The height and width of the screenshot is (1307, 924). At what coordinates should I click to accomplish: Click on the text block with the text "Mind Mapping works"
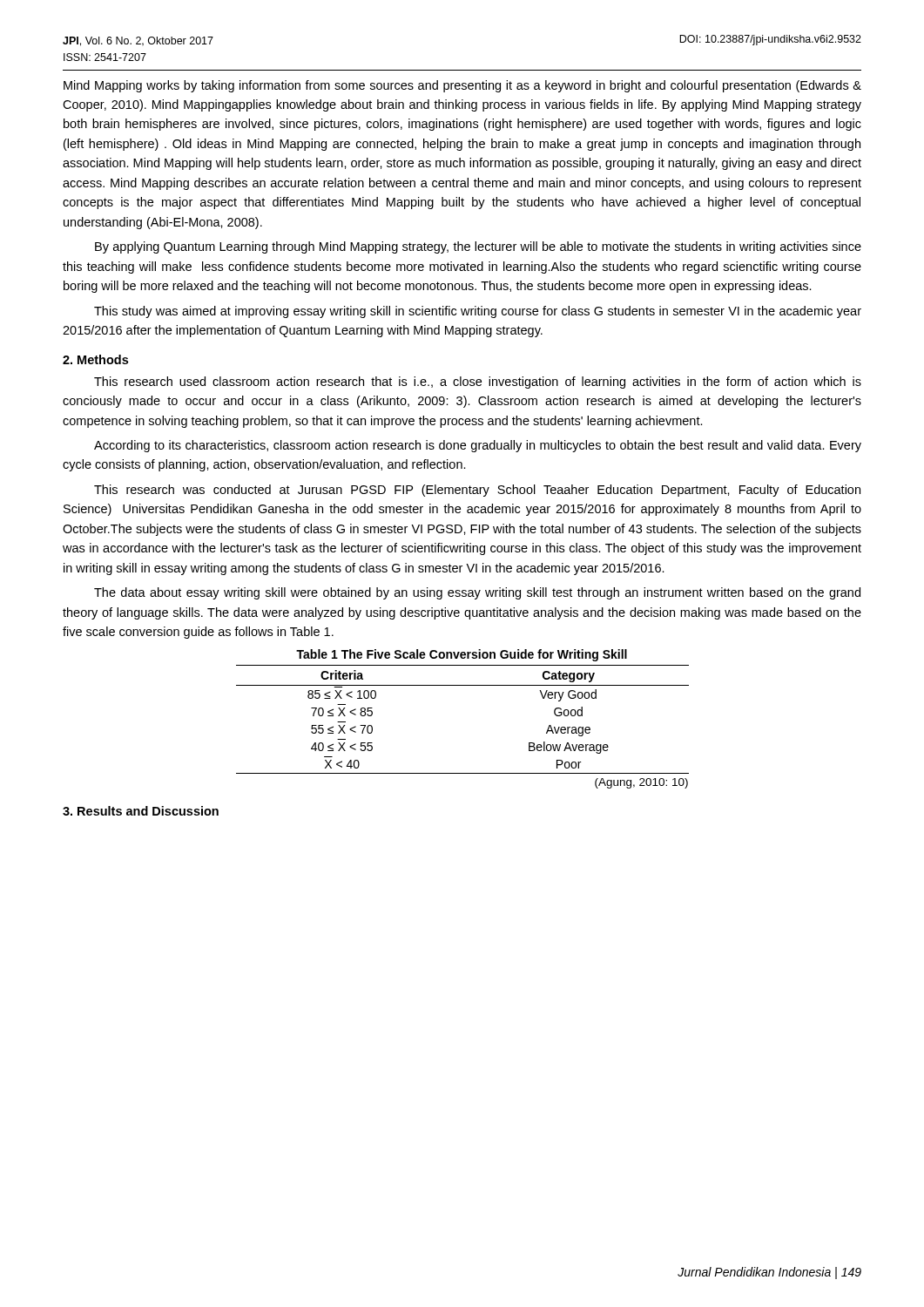(462, 154)
